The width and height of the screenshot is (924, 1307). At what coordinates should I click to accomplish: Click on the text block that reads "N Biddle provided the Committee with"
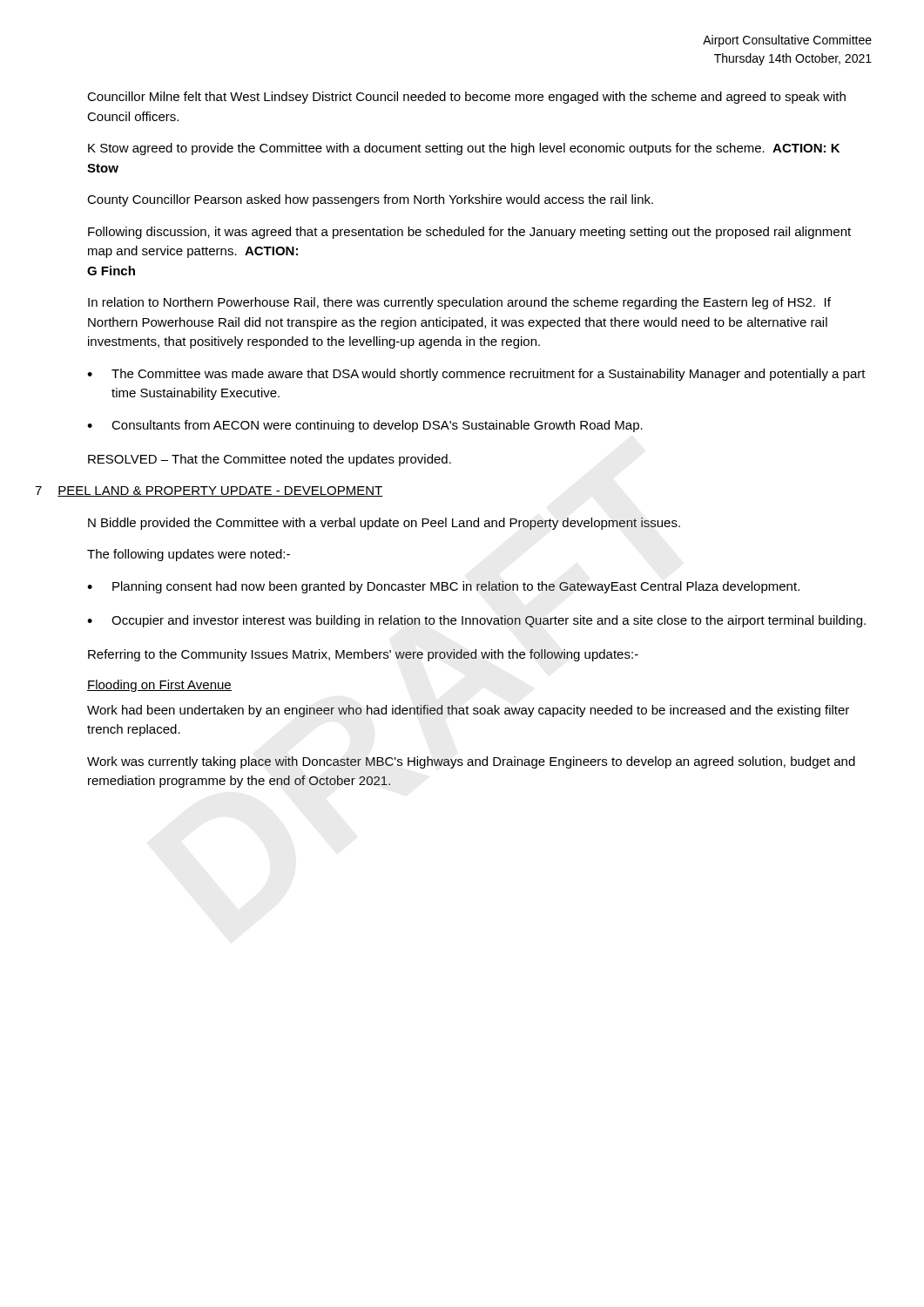(x=384, y=522)
